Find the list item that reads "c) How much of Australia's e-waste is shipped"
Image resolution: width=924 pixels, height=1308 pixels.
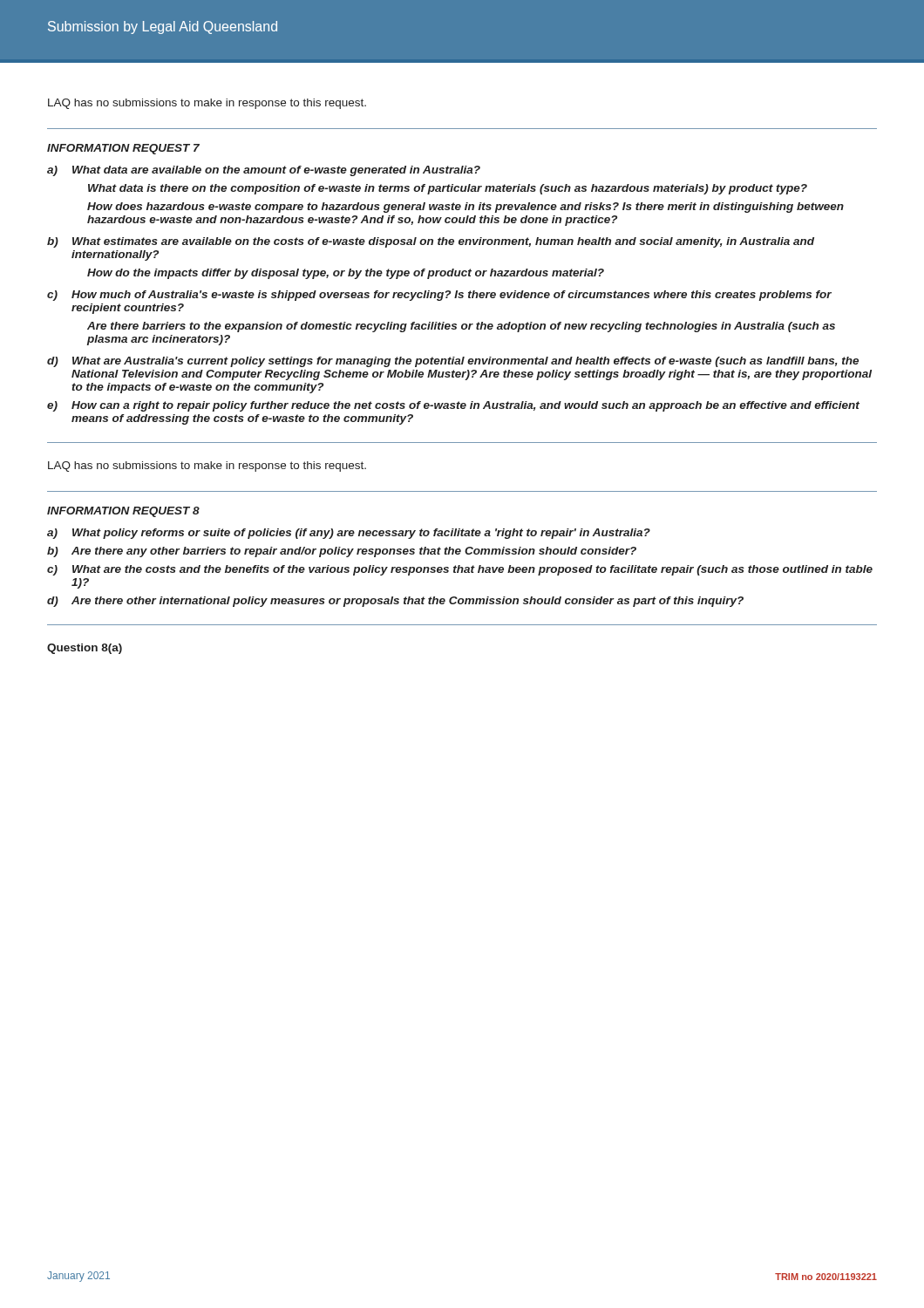tap(462, 301)
